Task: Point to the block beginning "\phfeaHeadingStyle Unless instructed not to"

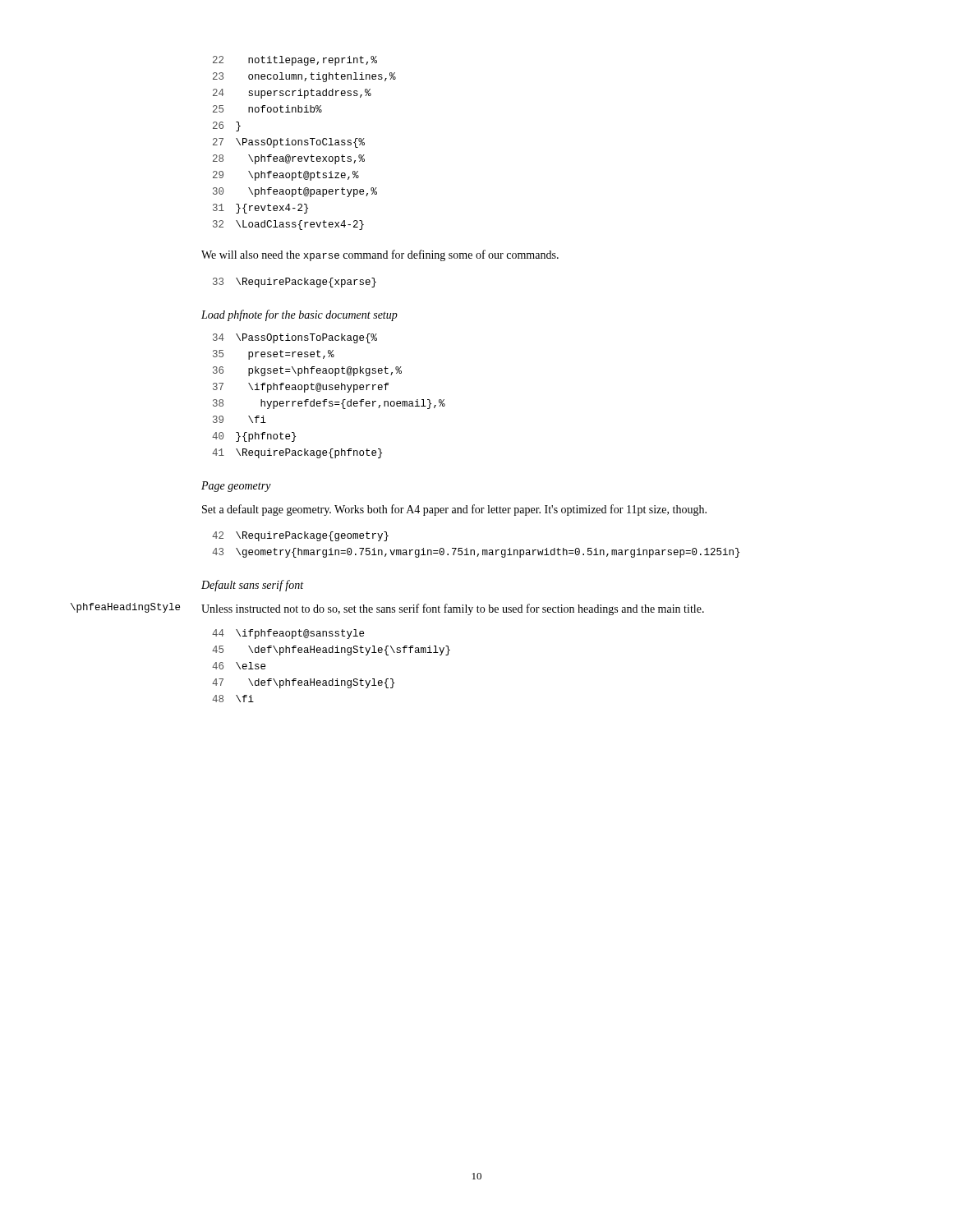Action: coord(453,608)
